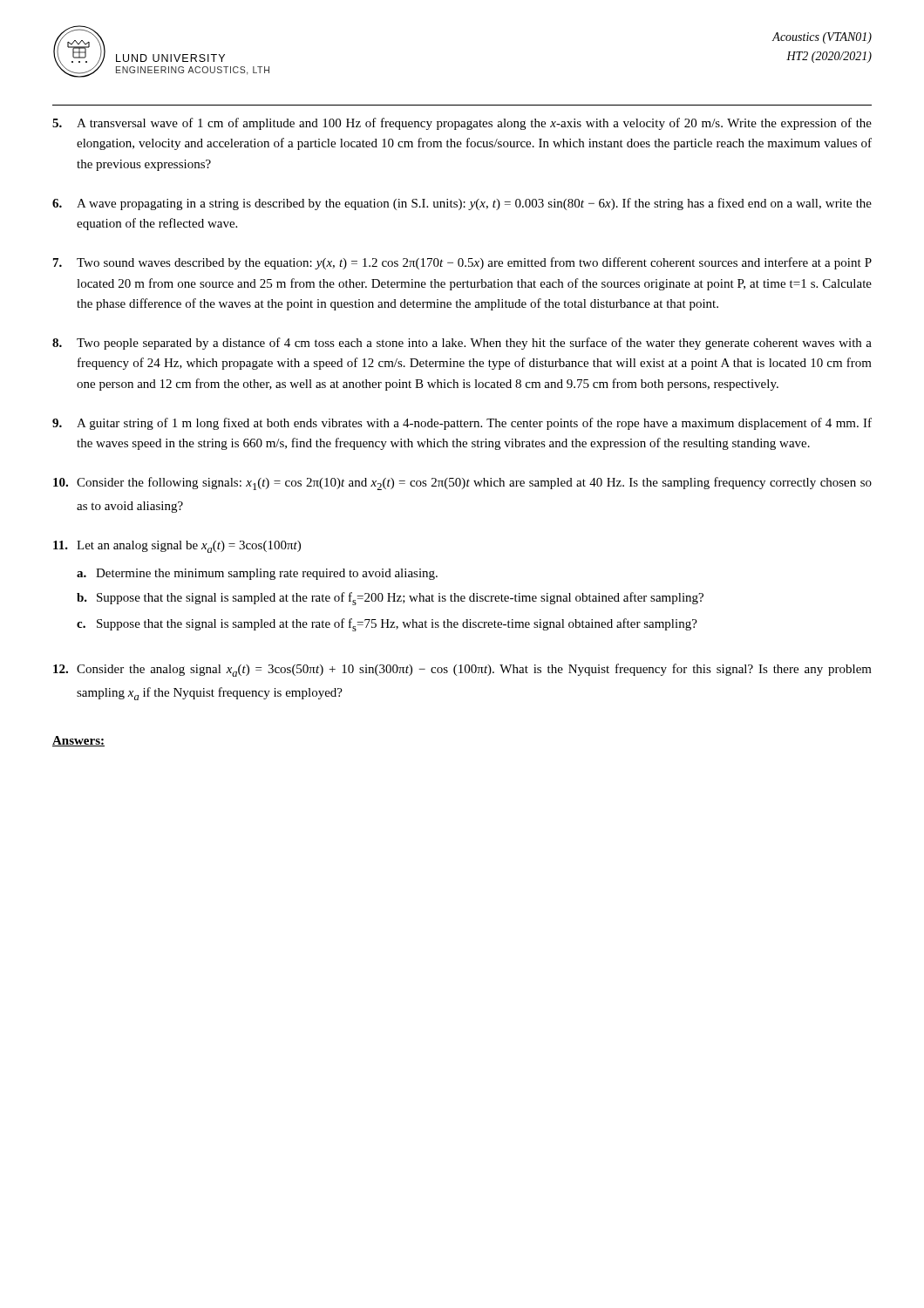Viewport: 924px width, 1308px height.
Task: Click on the region starting "12. Consider the analog signal xa(t) = 3cos(50πt)"
Action: click(x=462, y=682)
